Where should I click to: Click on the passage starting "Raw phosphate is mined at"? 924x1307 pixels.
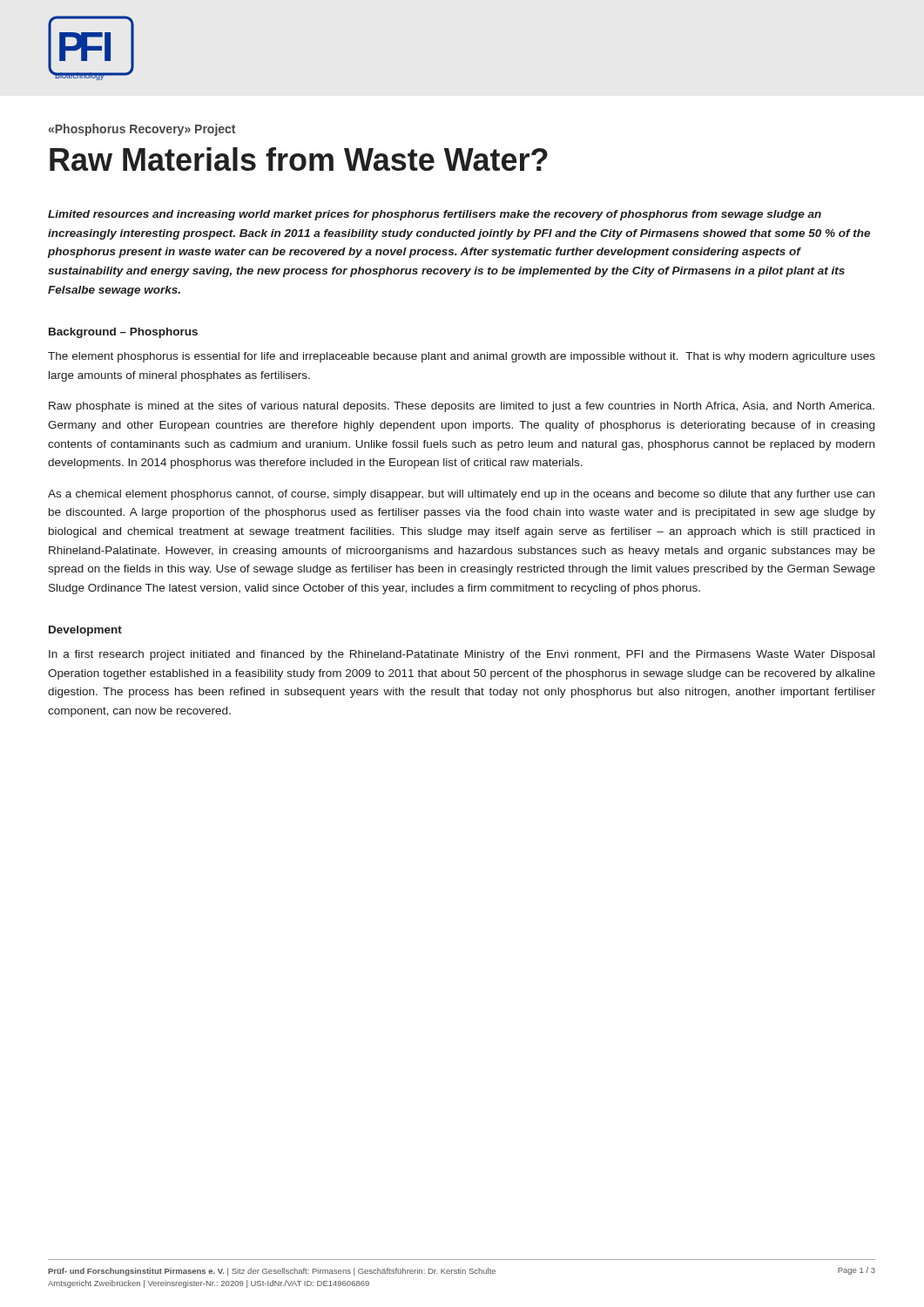[x=462, y=434]
